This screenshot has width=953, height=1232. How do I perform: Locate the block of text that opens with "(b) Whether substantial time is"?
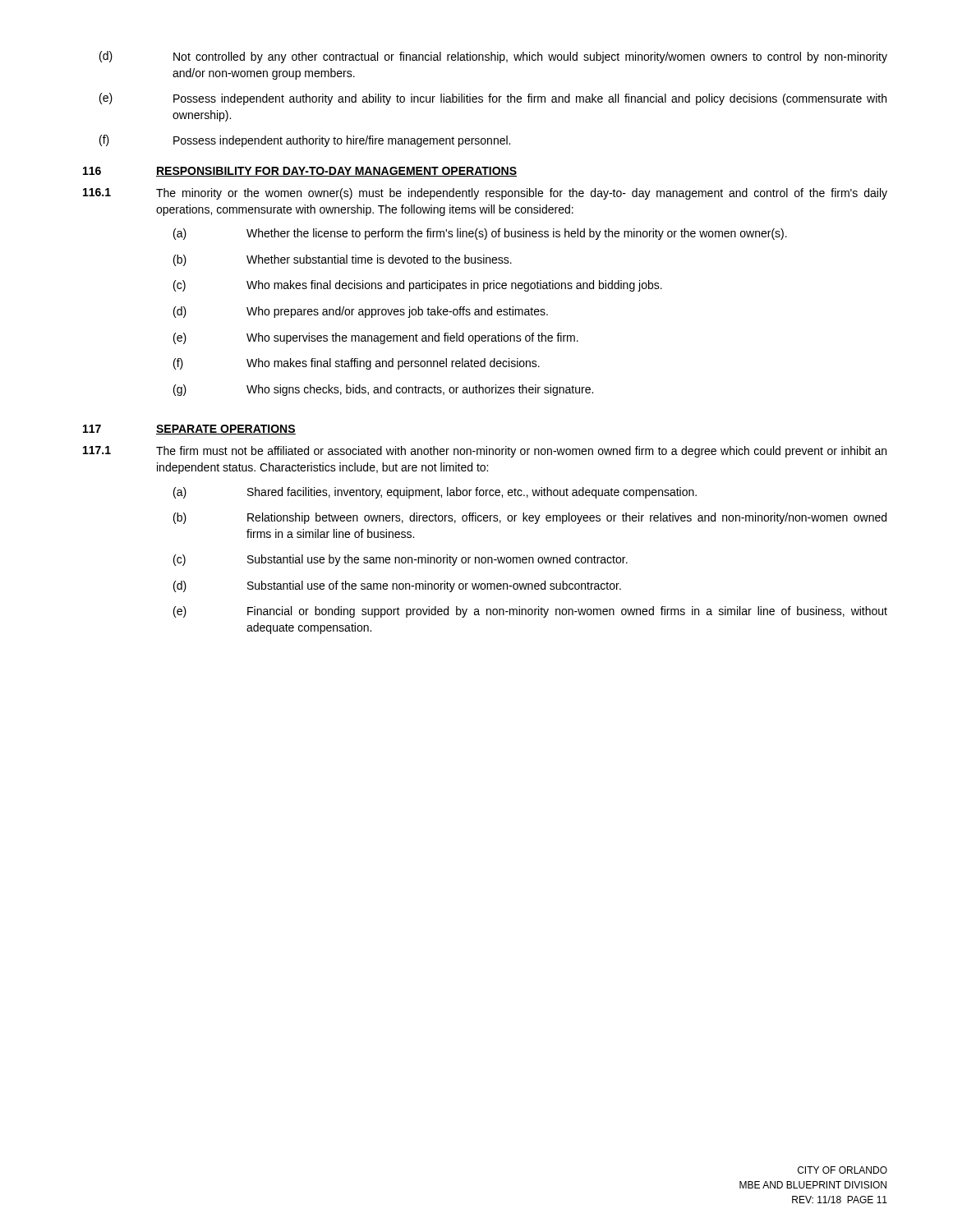(x=522, y=260)
